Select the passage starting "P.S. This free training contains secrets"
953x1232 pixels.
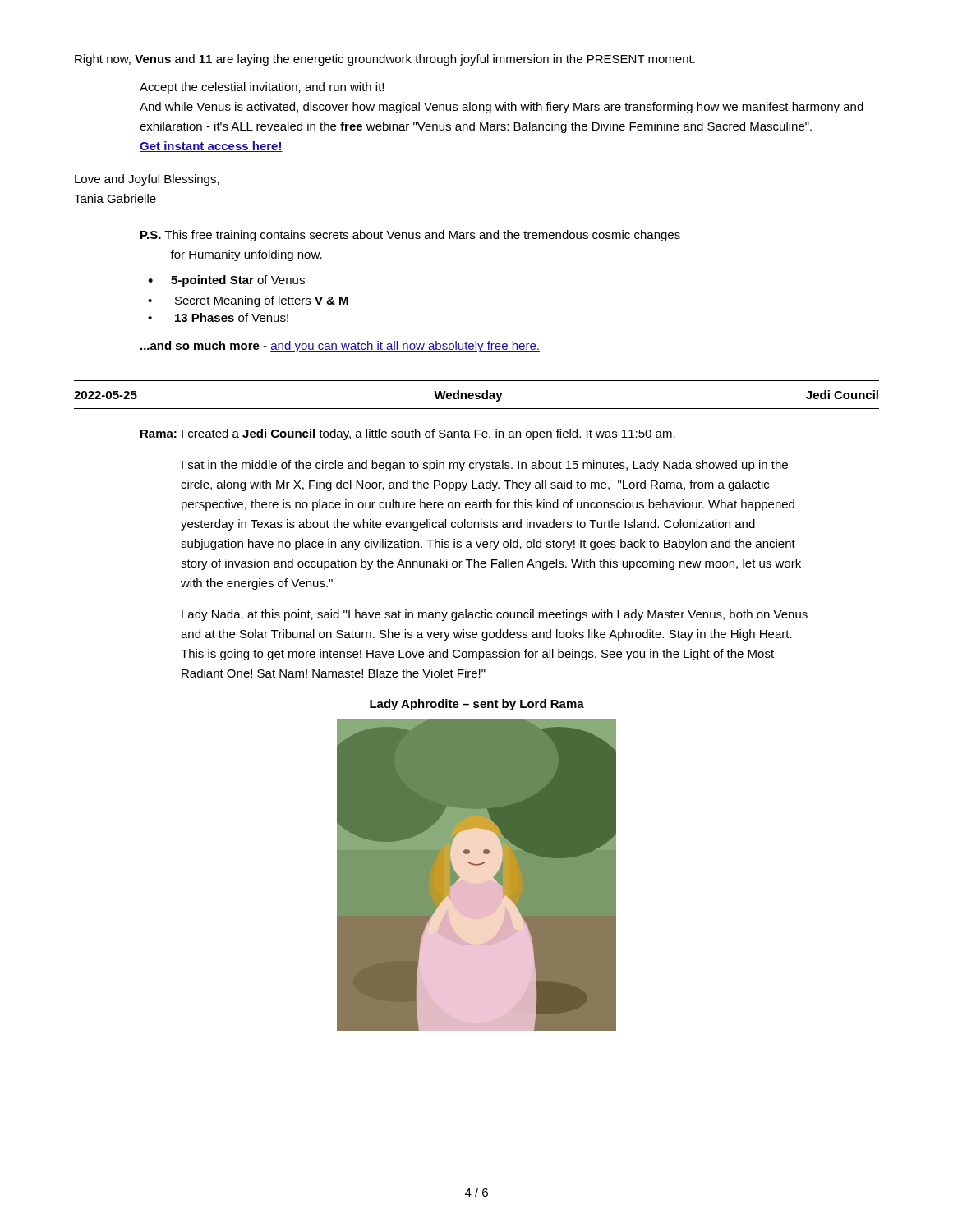pos(410,244)
